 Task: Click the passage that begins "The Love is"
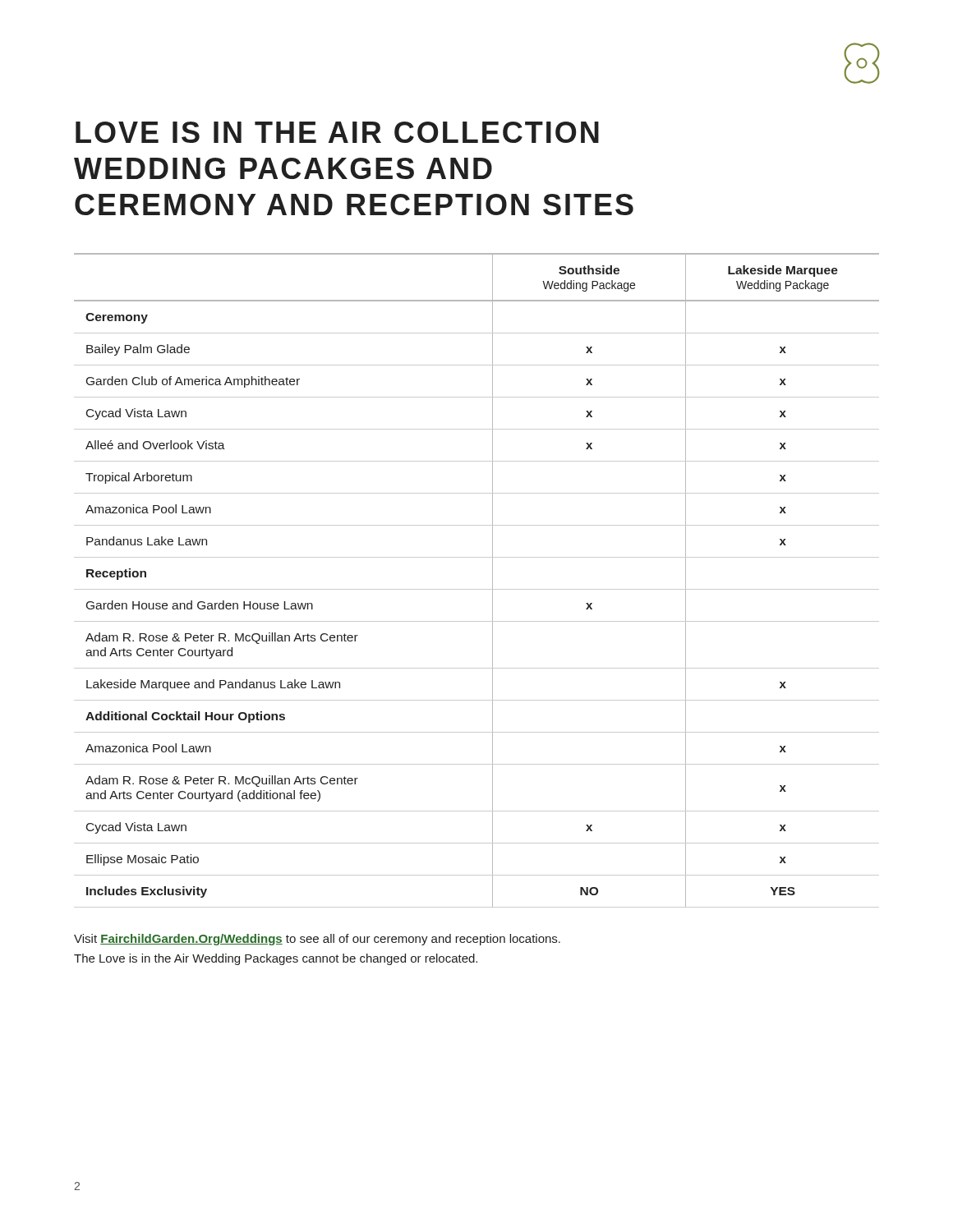(276, 958)
